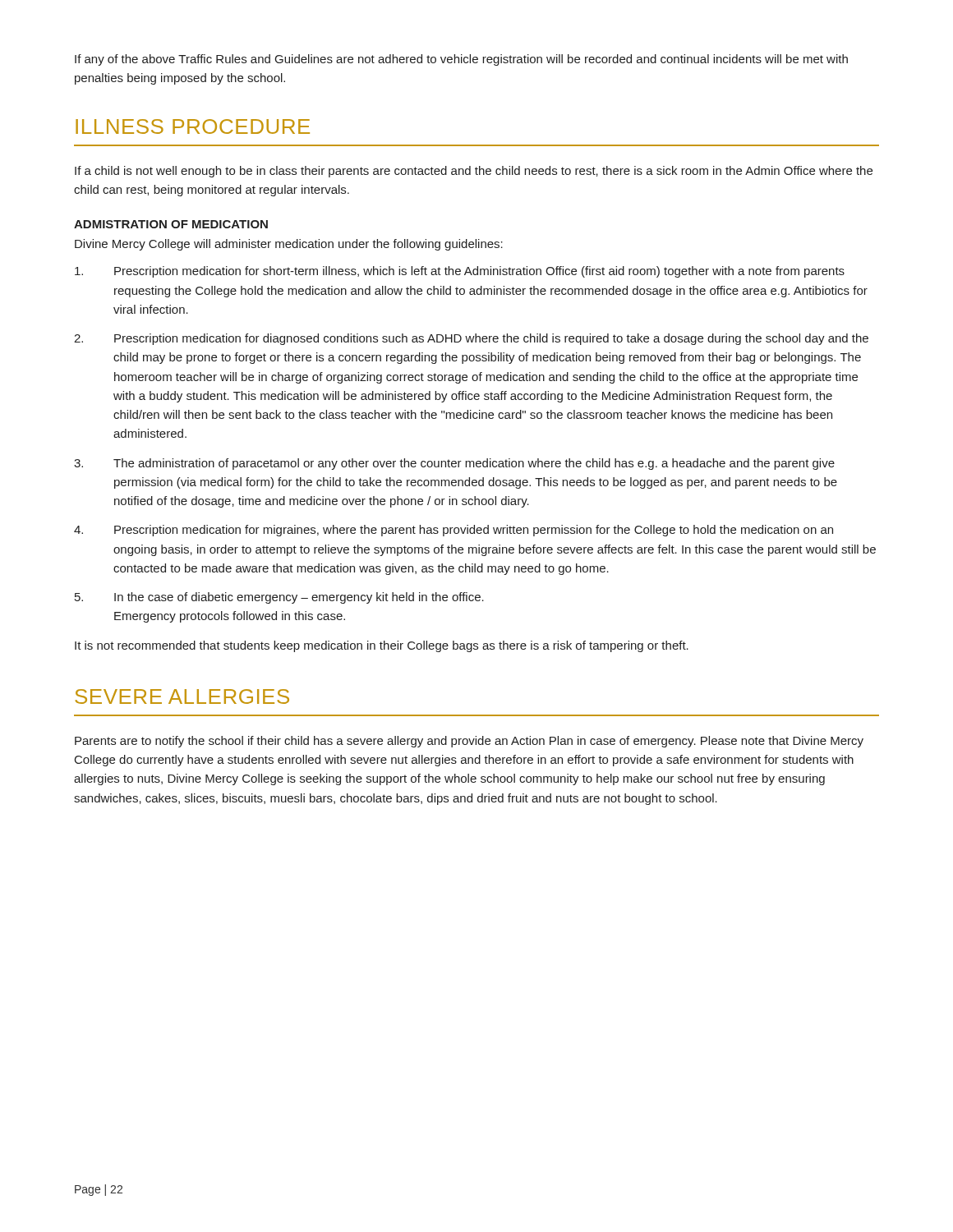Locate the region starting "If any of the"
953x1232 pixels.
coord(461,68)
